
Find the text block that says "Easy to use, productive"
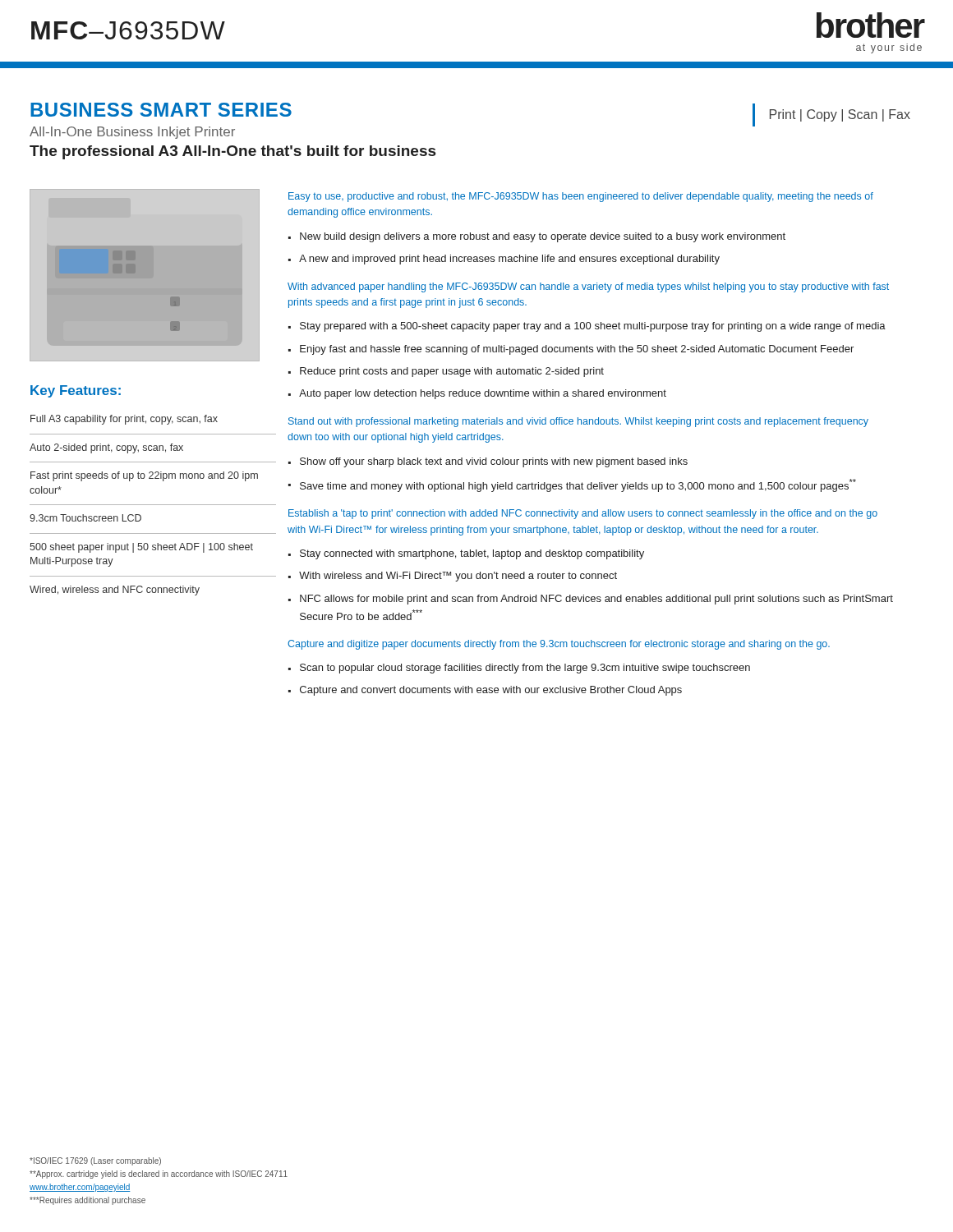(x=580, y=204)
